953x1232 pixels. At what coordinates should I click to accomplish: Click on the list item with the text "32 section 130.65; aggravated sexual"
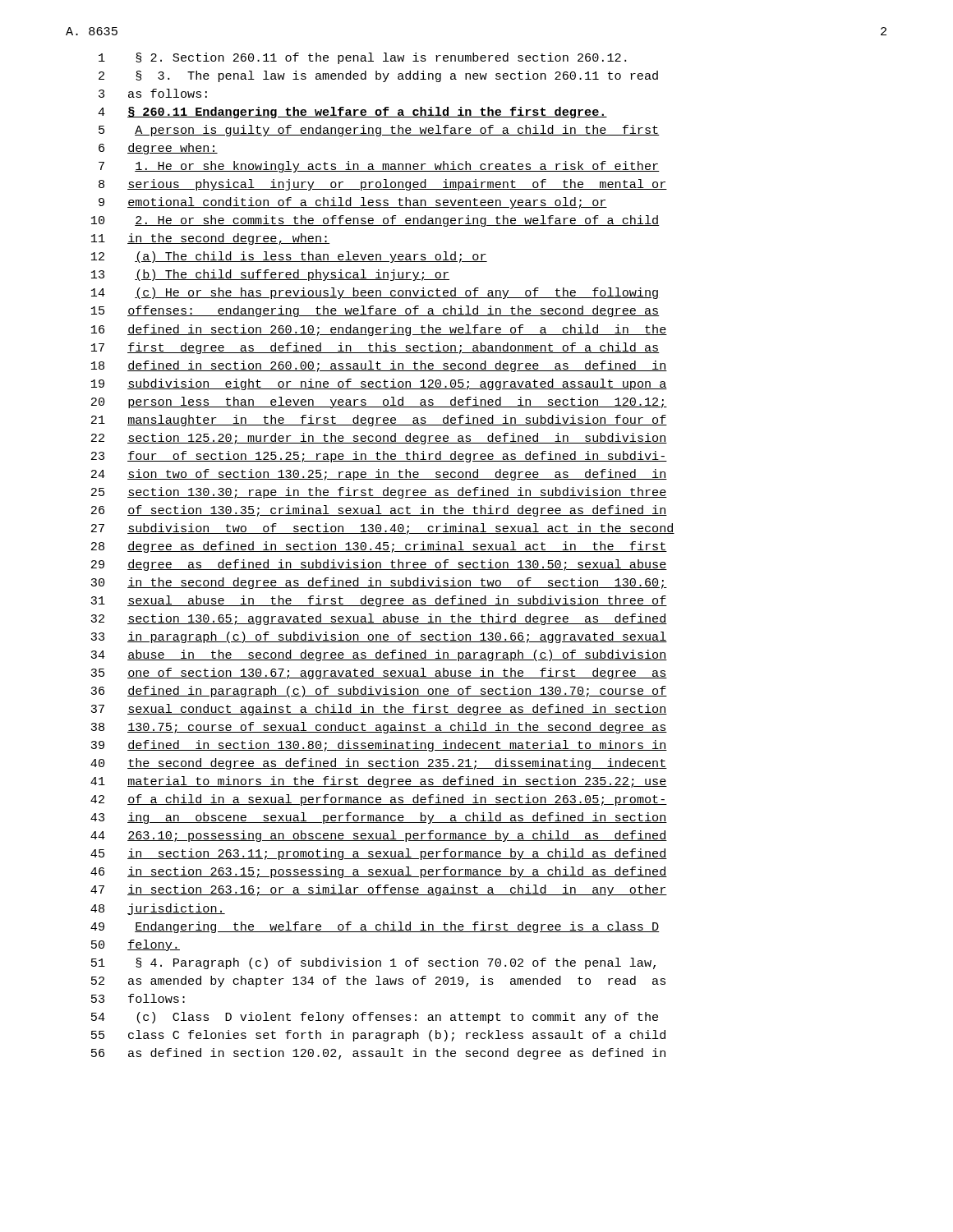point(476,619)
